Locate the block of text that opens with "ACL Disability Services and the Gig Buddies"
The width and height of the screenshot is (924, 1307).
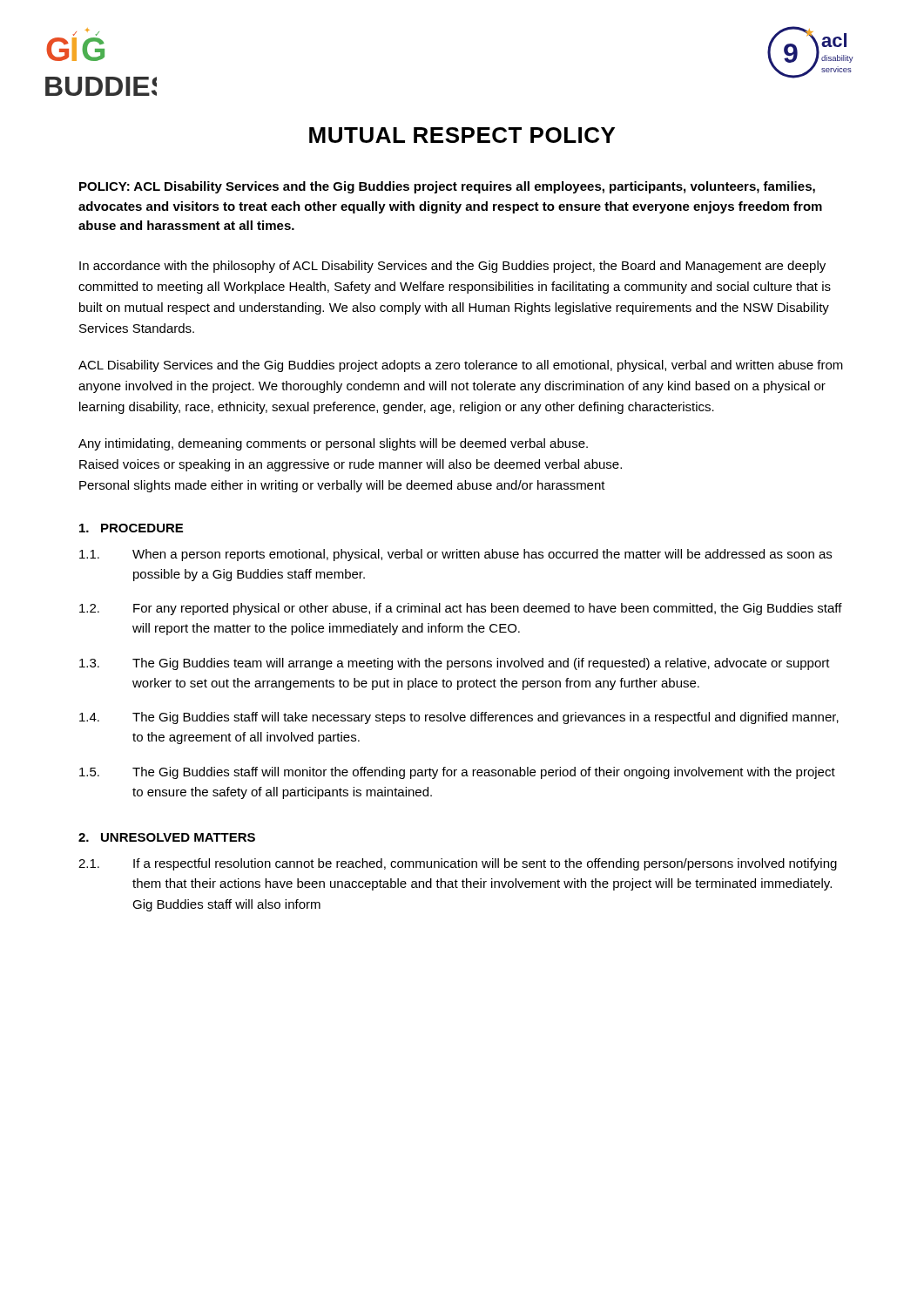461,385
